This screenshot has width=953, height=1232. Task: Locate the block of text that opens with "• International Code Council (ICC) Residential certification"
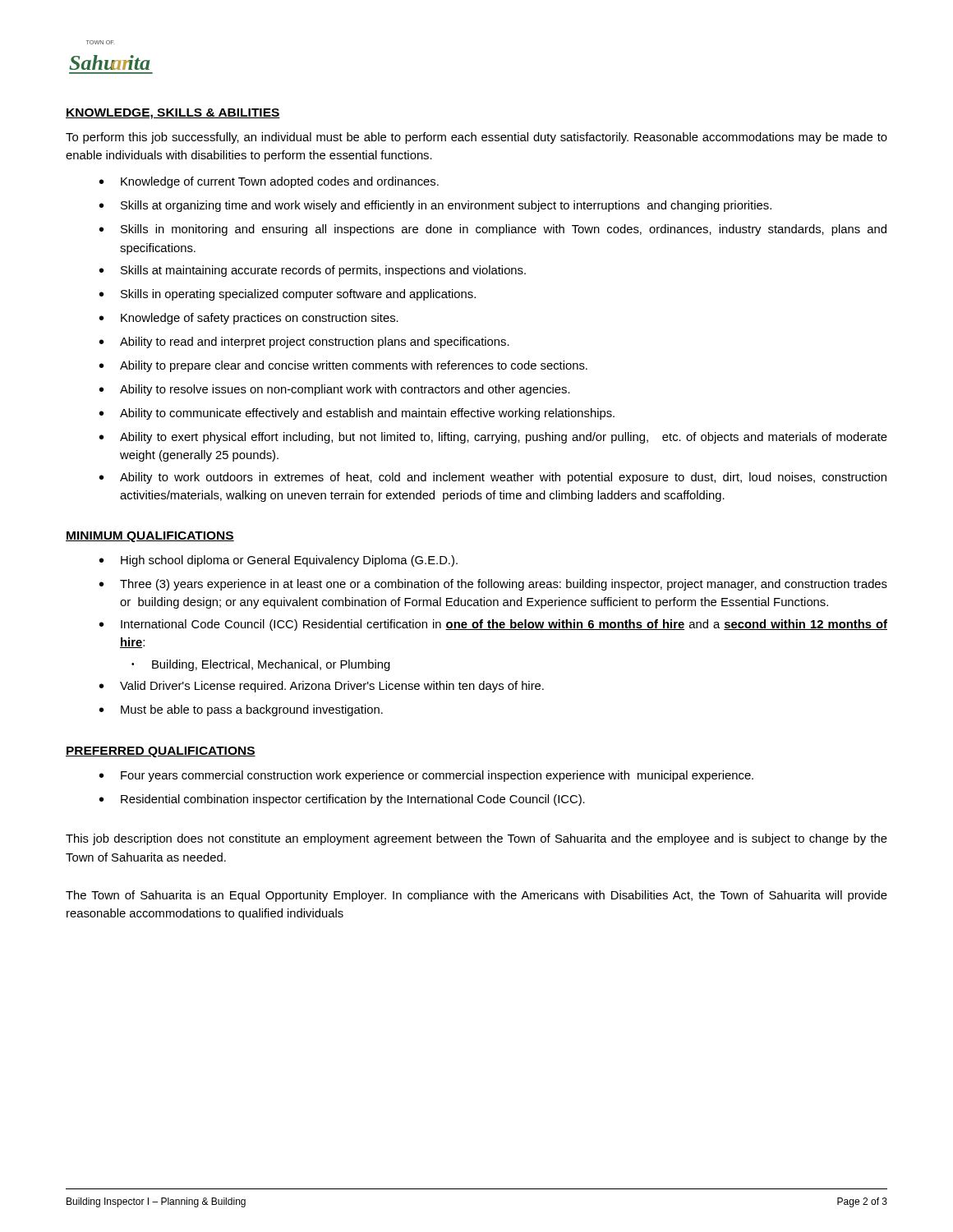click(493, 633)
